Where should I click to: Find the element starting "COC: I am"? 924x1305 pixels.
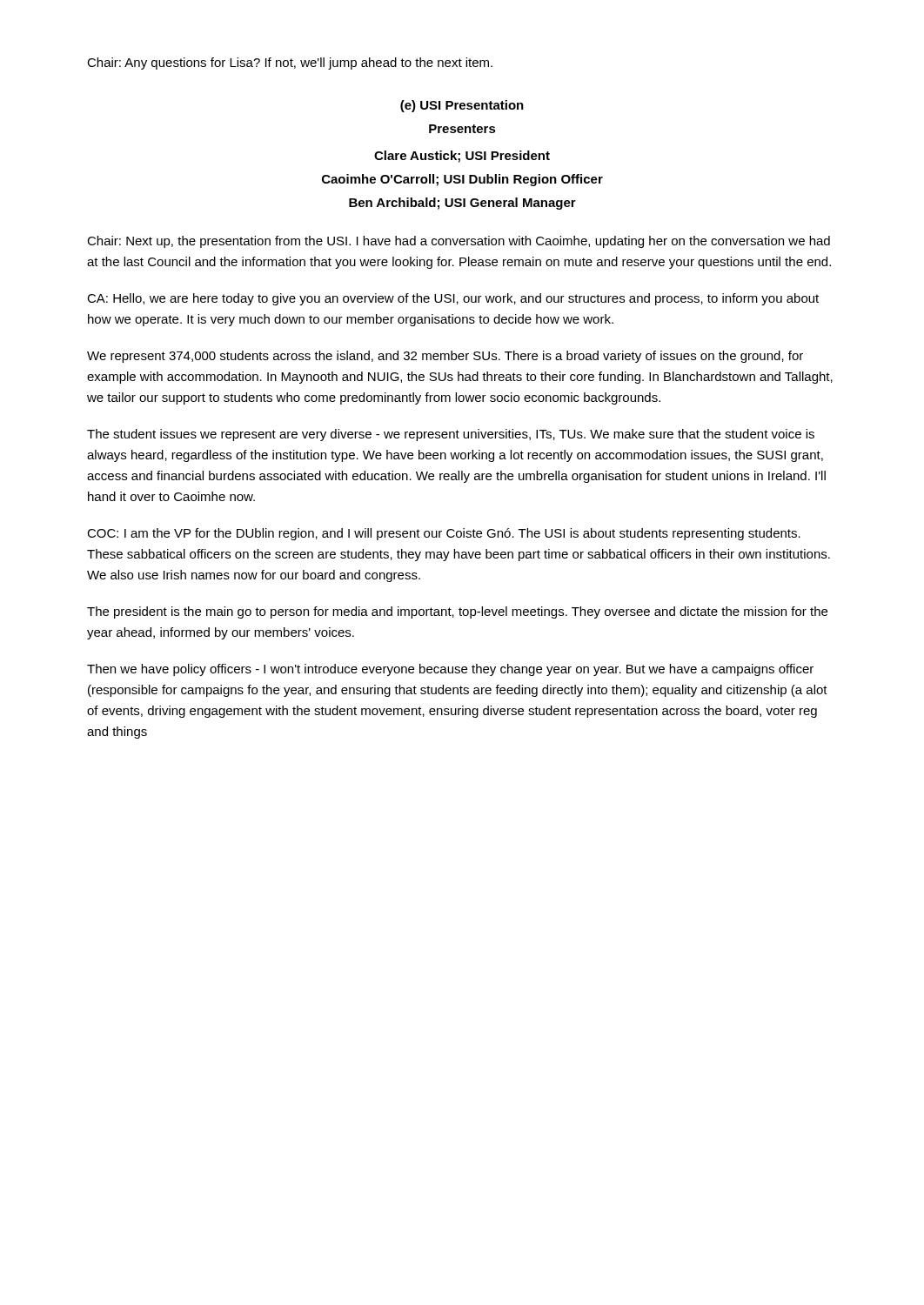459,554
